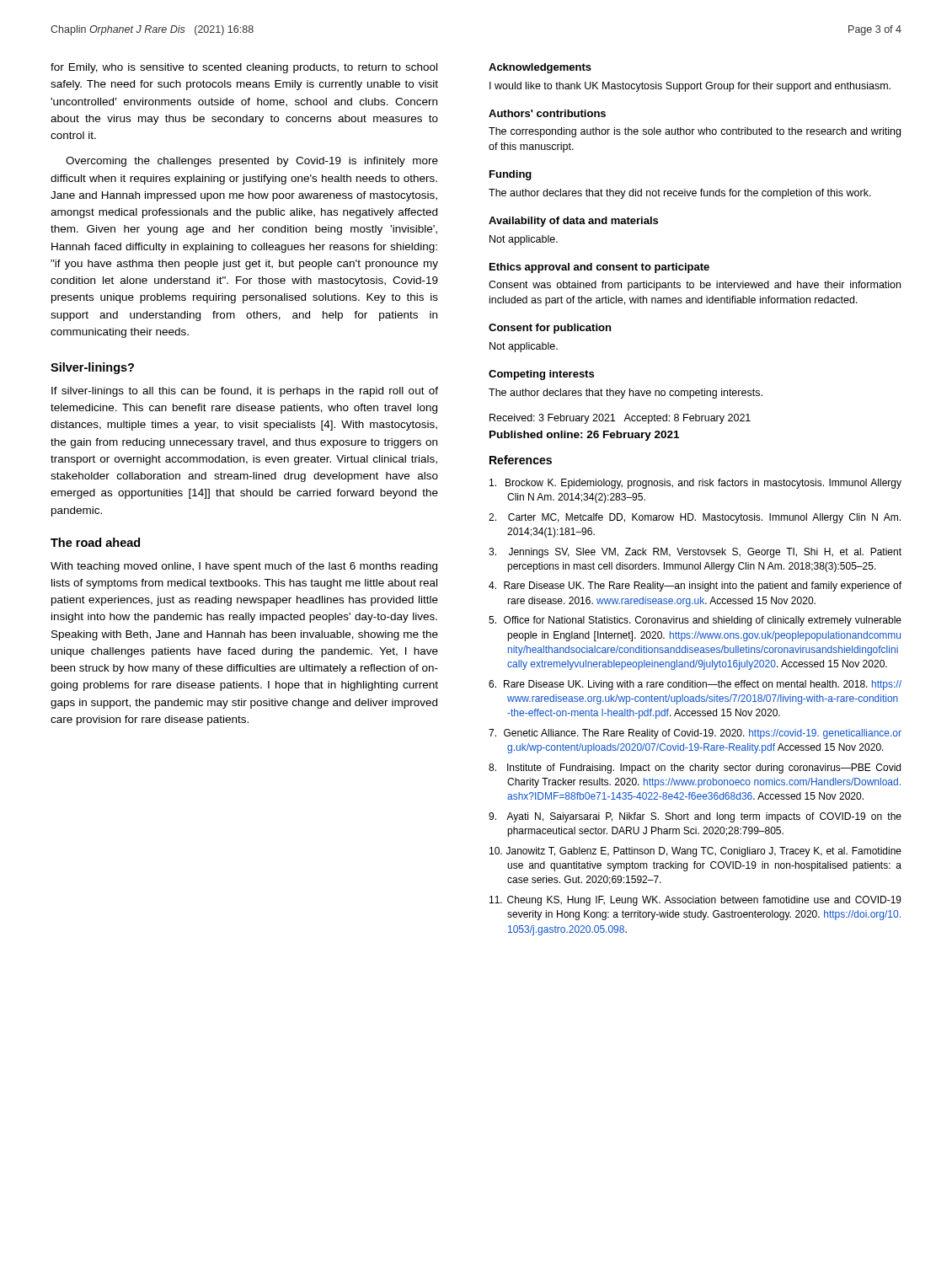Find the block on this page that starts "4. Rare Disease UK. The Rare"
This screenshot has width=952, height=1264.
695,594
